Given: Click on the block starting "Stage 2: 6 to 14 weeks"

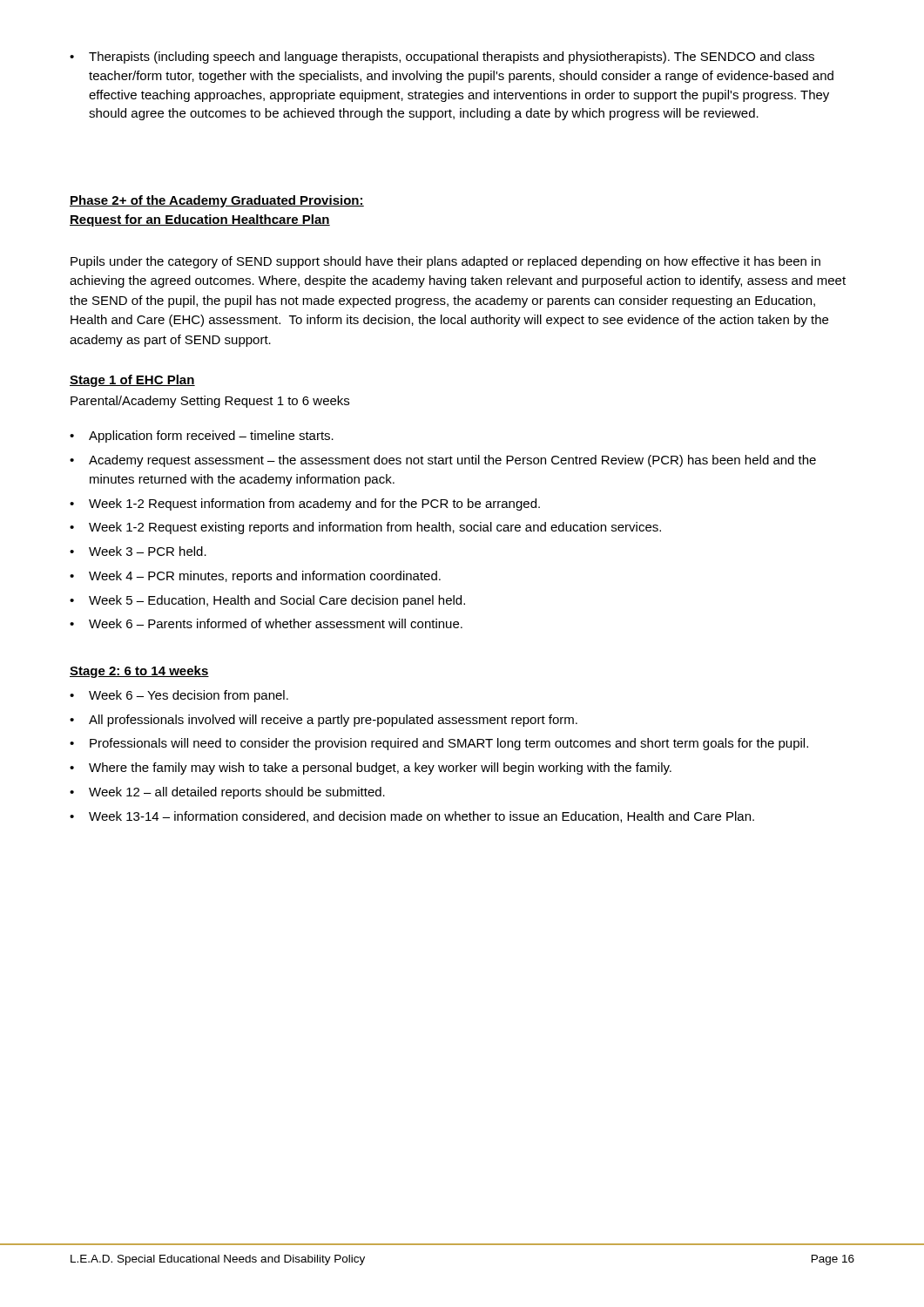Looking at the screenshot, I should click(139, 672).
